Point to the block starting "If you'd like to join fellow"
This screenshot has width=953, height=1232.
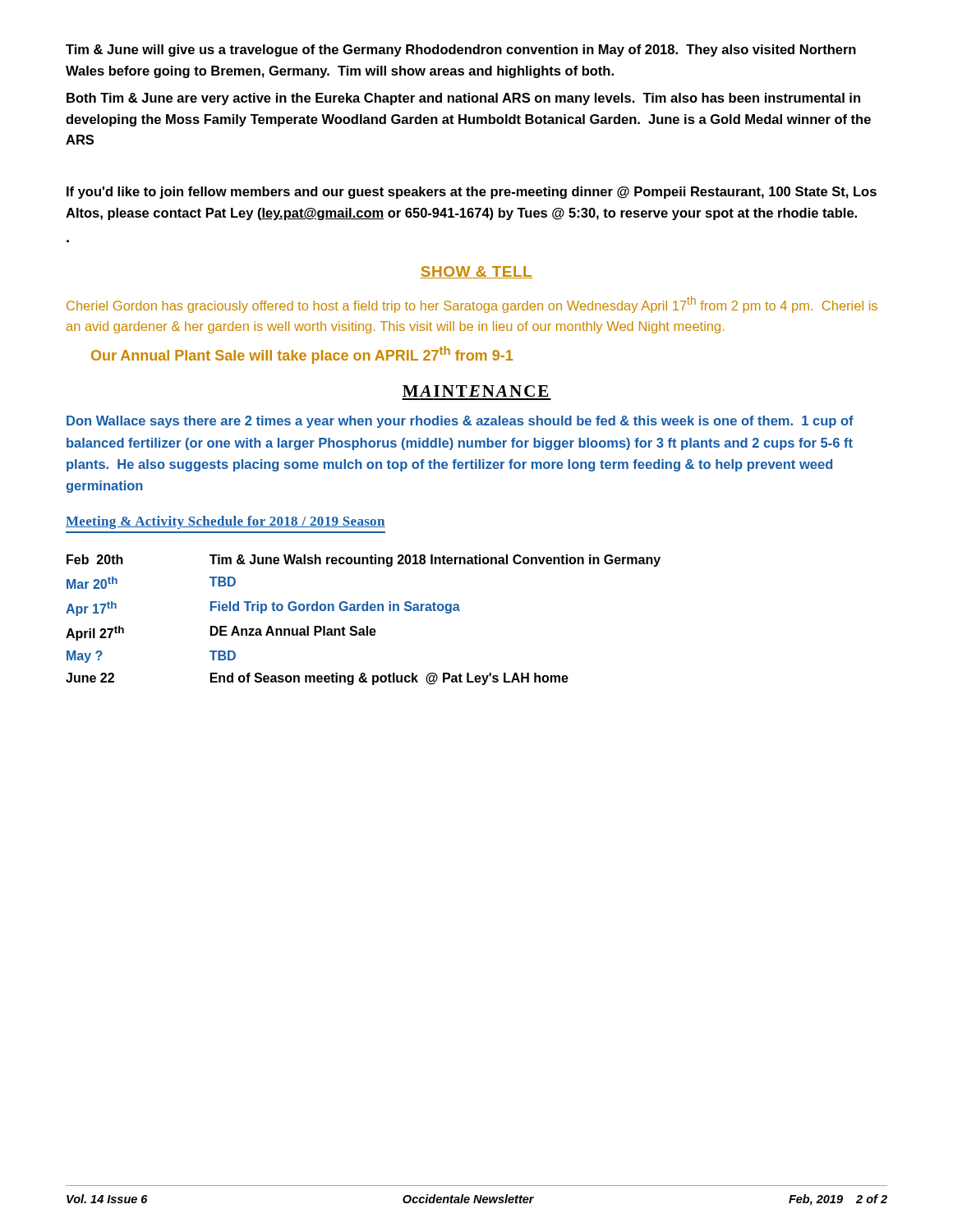[x=471, y=202]
